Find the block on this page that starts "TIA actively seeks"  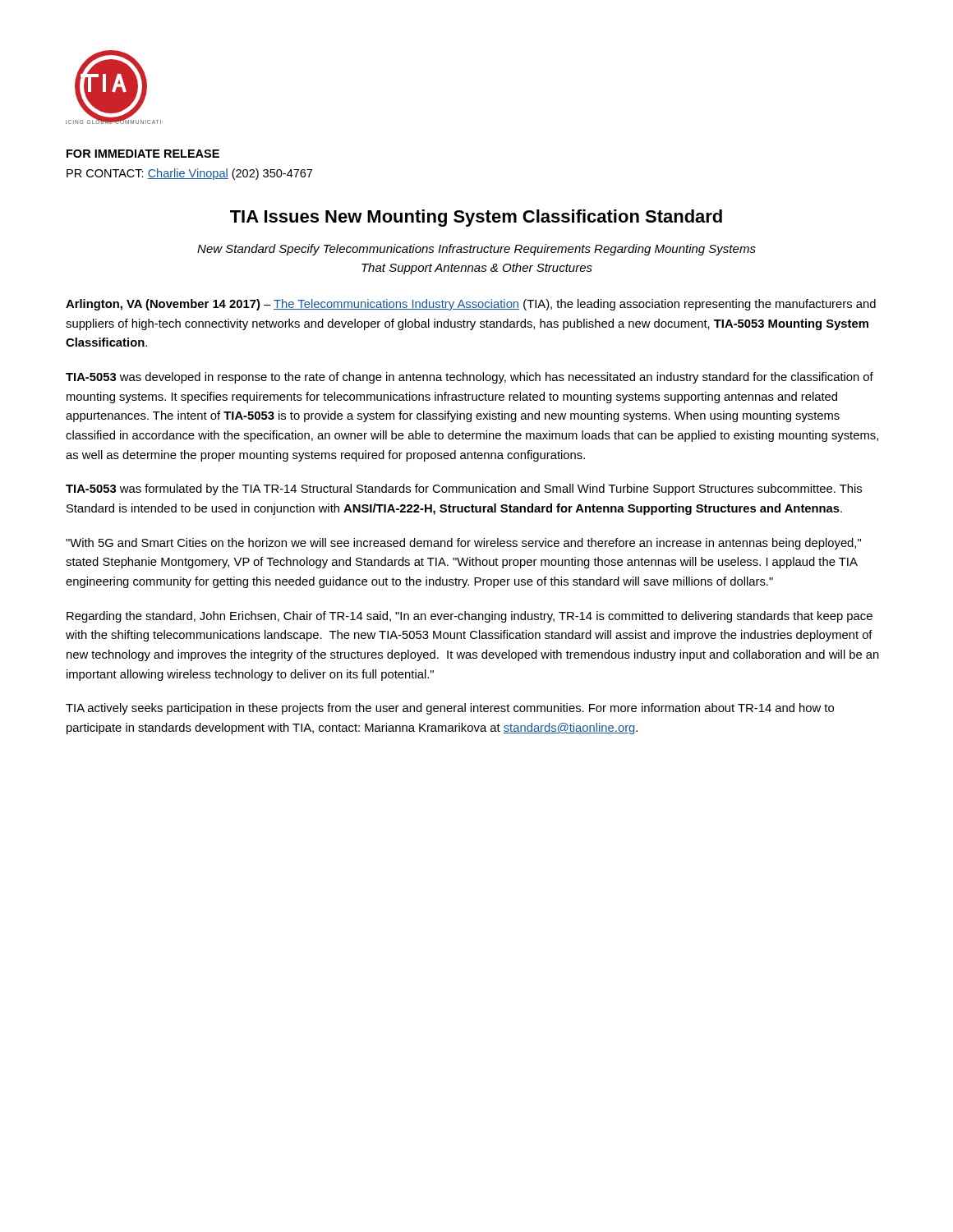click(x=450, y=718)
